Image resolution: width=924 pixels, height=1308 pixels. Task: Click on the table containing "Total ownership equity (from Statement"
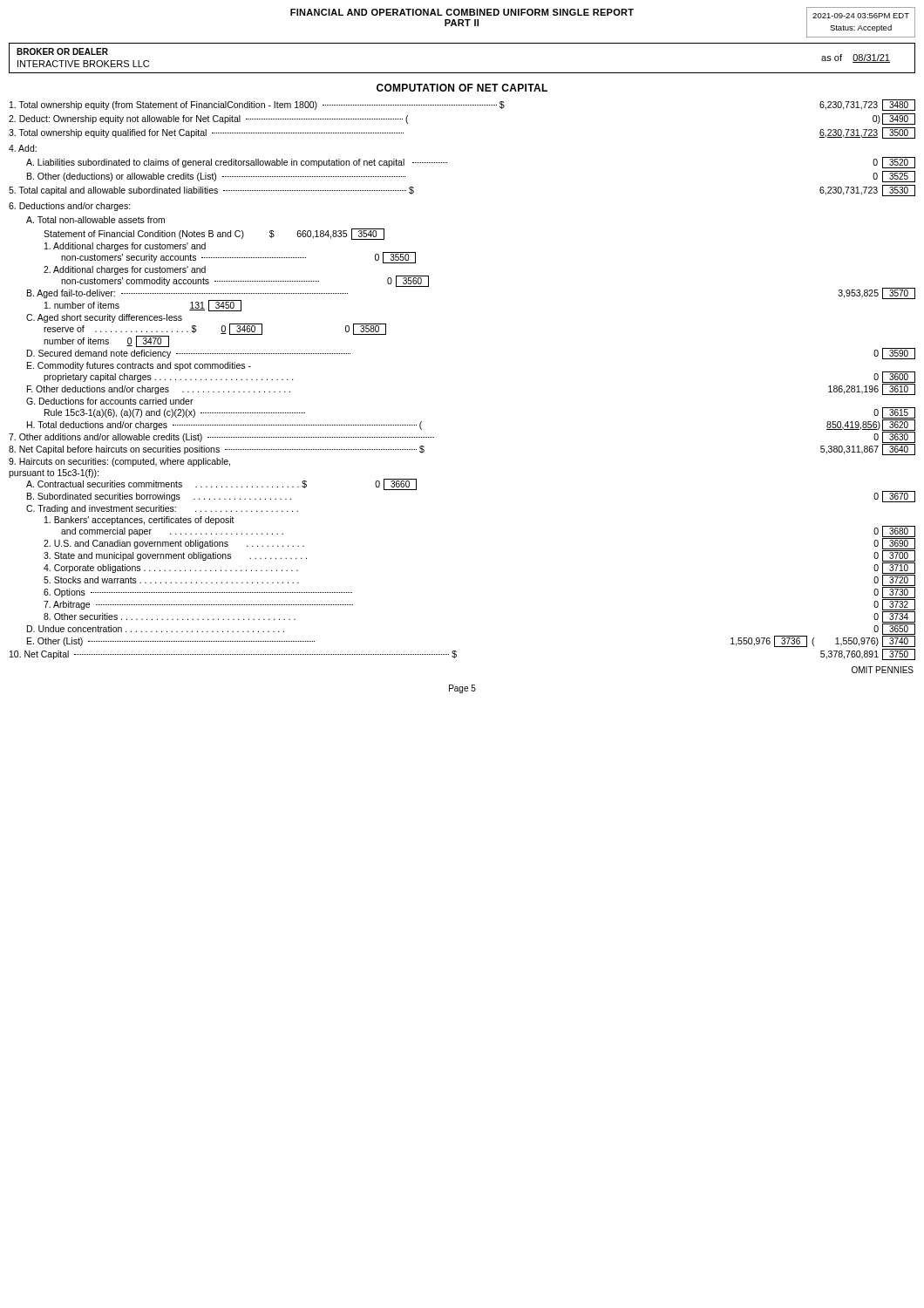[x=462, y=379]
